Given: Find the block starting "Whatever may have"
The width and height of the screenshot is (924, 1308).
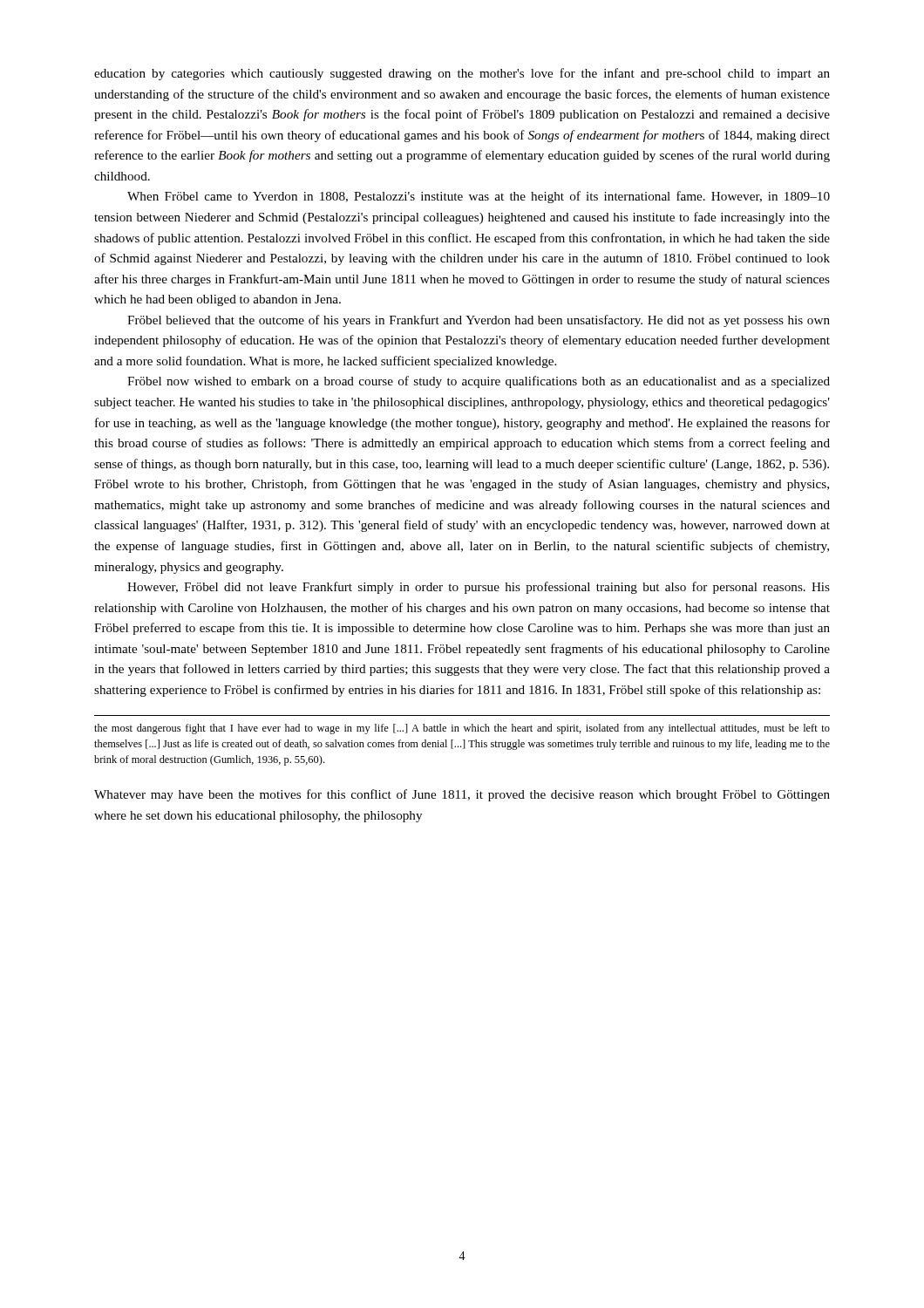Looking at the screenshot, I should point(462,805).
